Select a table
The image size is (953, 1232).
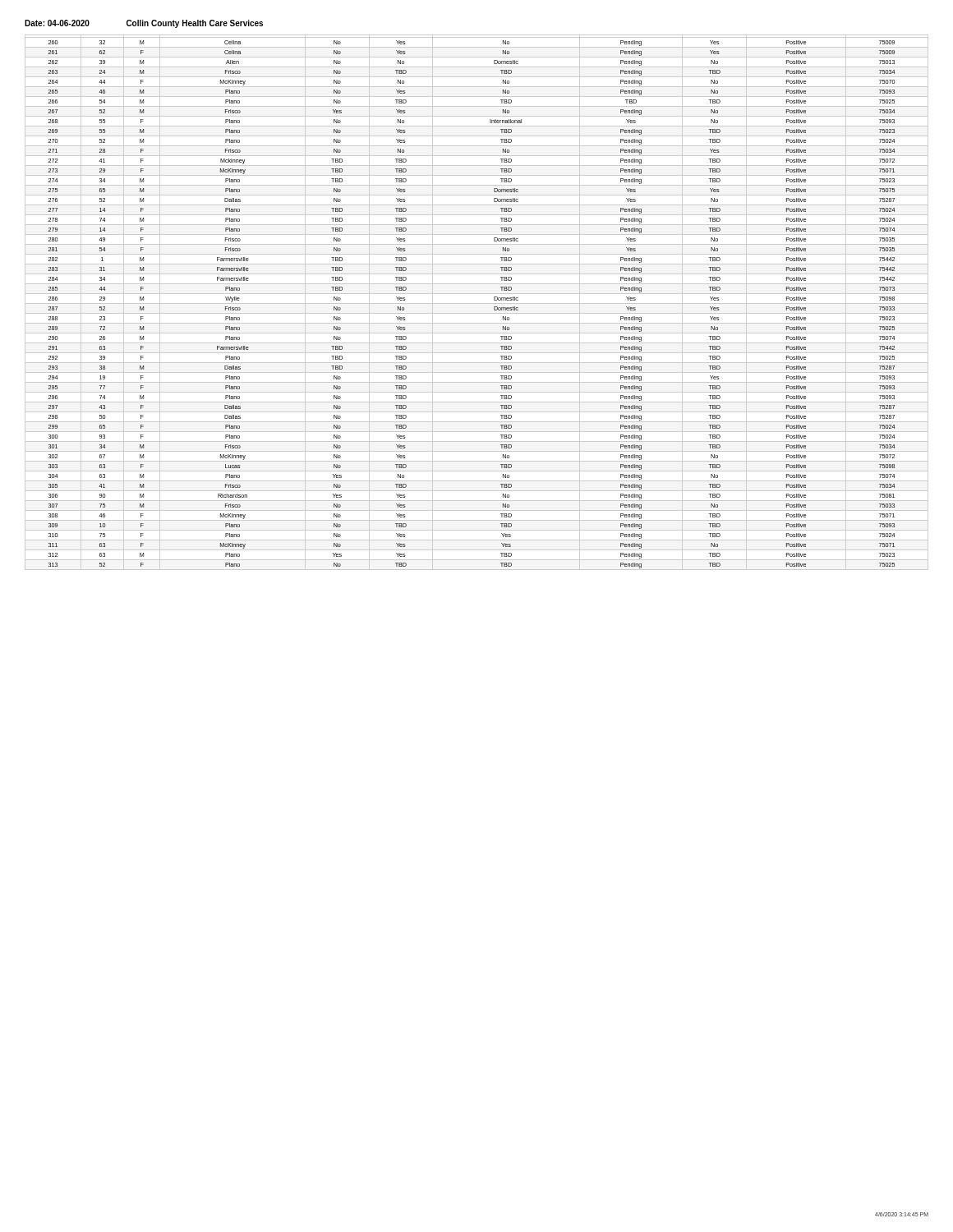point(476,302)
